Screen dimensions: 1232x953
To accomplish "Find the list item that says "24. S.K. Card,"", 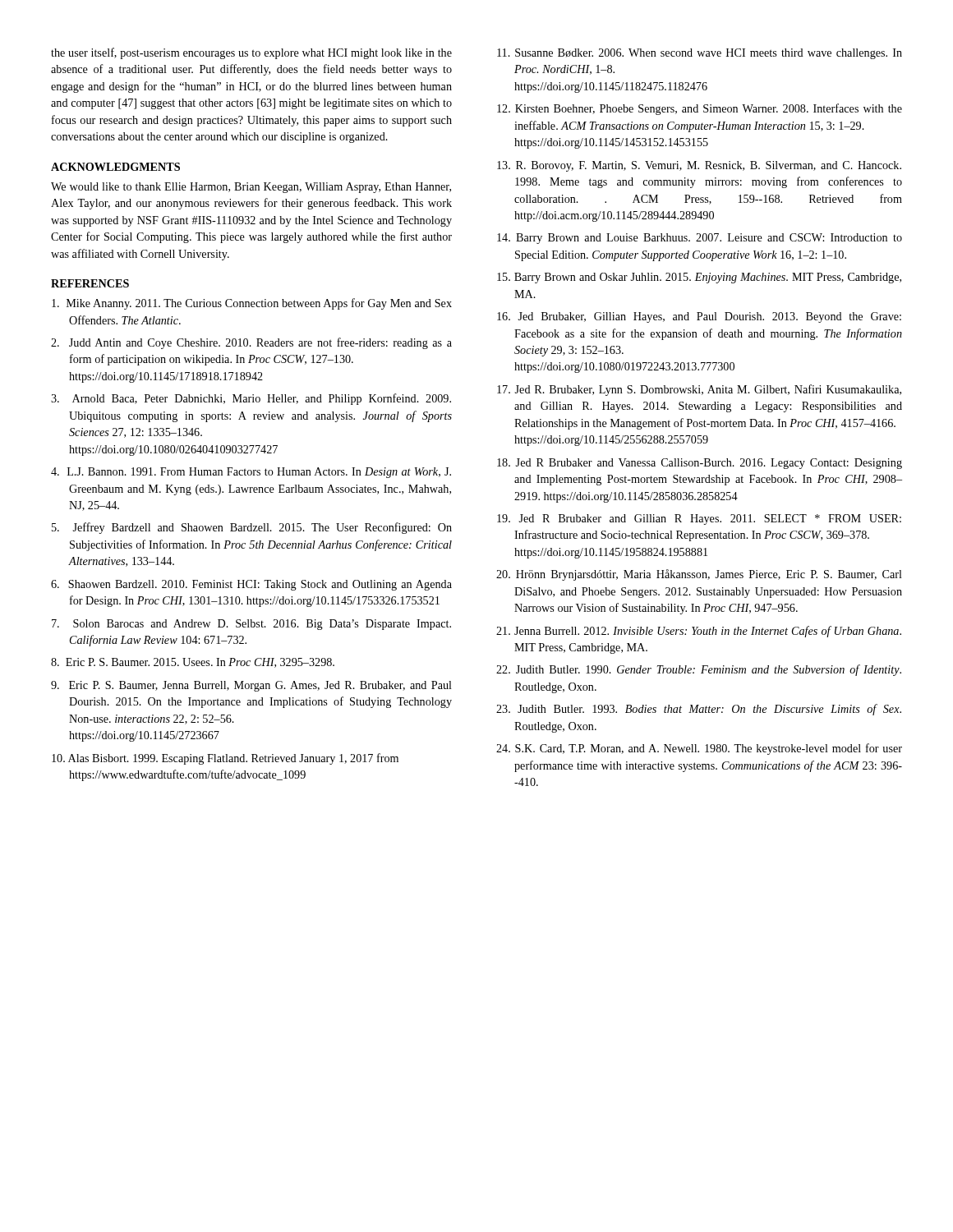I will point(699,765).
